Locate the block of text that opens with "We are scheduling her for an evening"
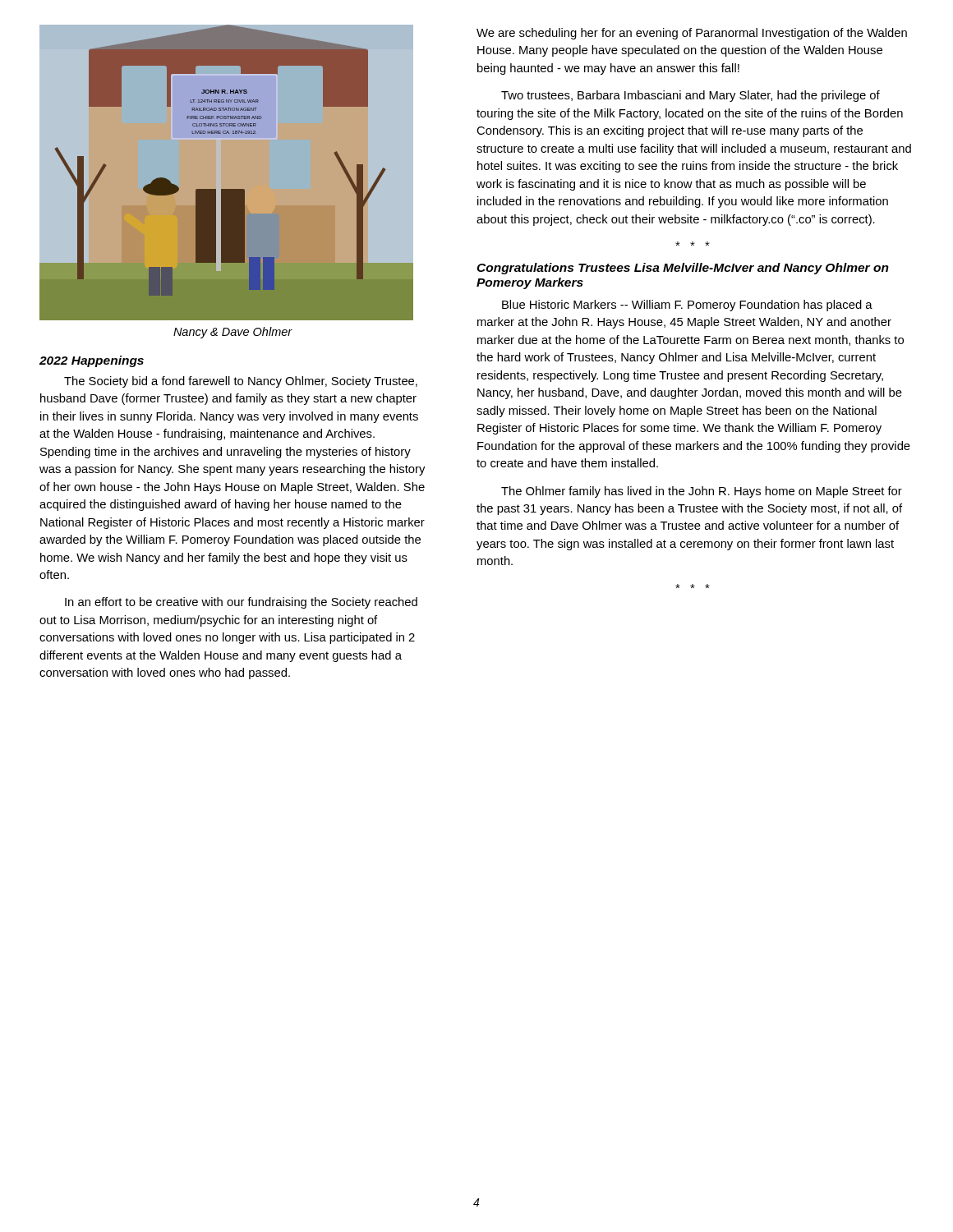The height and width of the screenshot is (1232, 953). click(x=692, y=50)
